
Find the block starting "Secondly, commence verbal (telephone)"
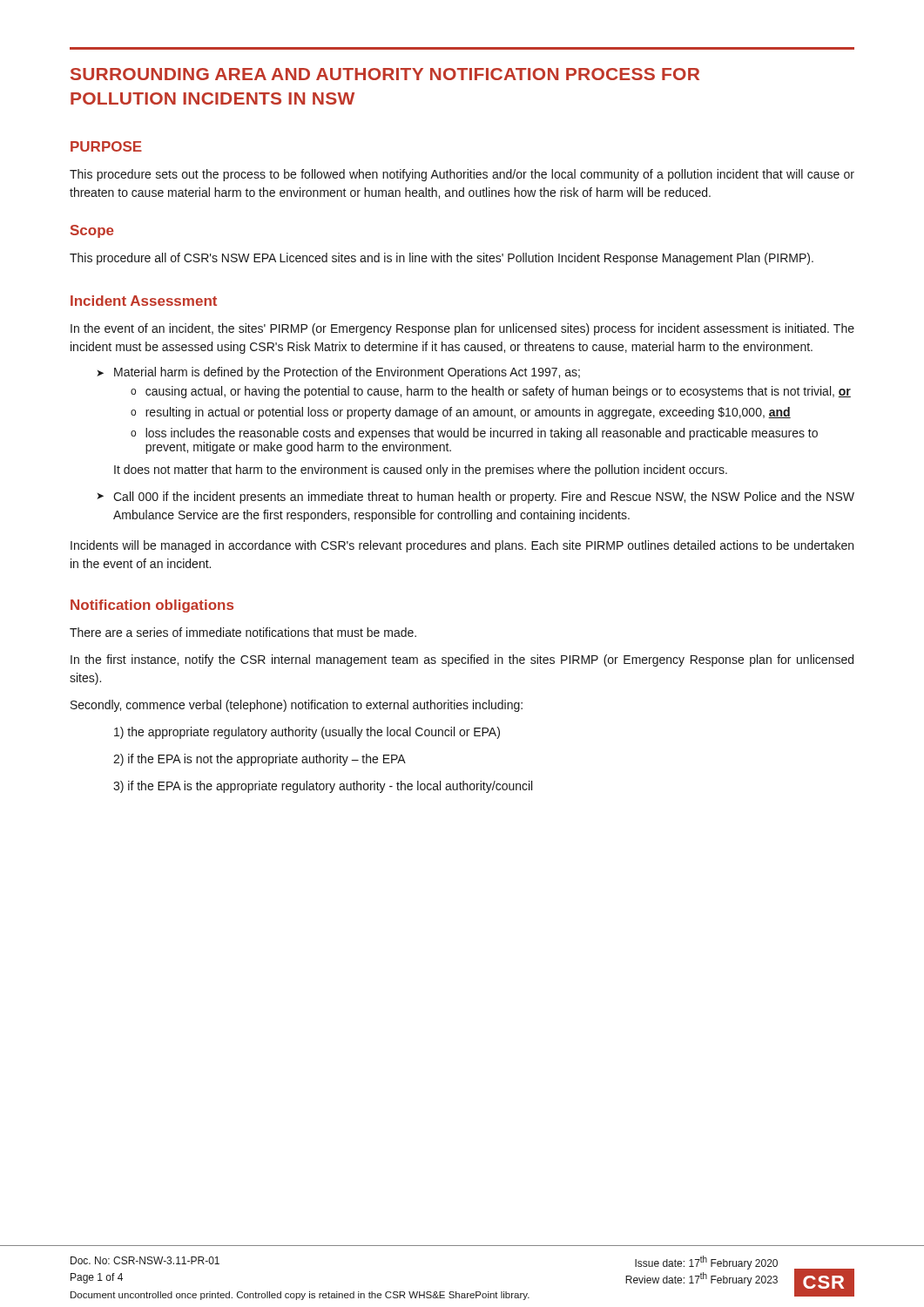pos(462,705)
